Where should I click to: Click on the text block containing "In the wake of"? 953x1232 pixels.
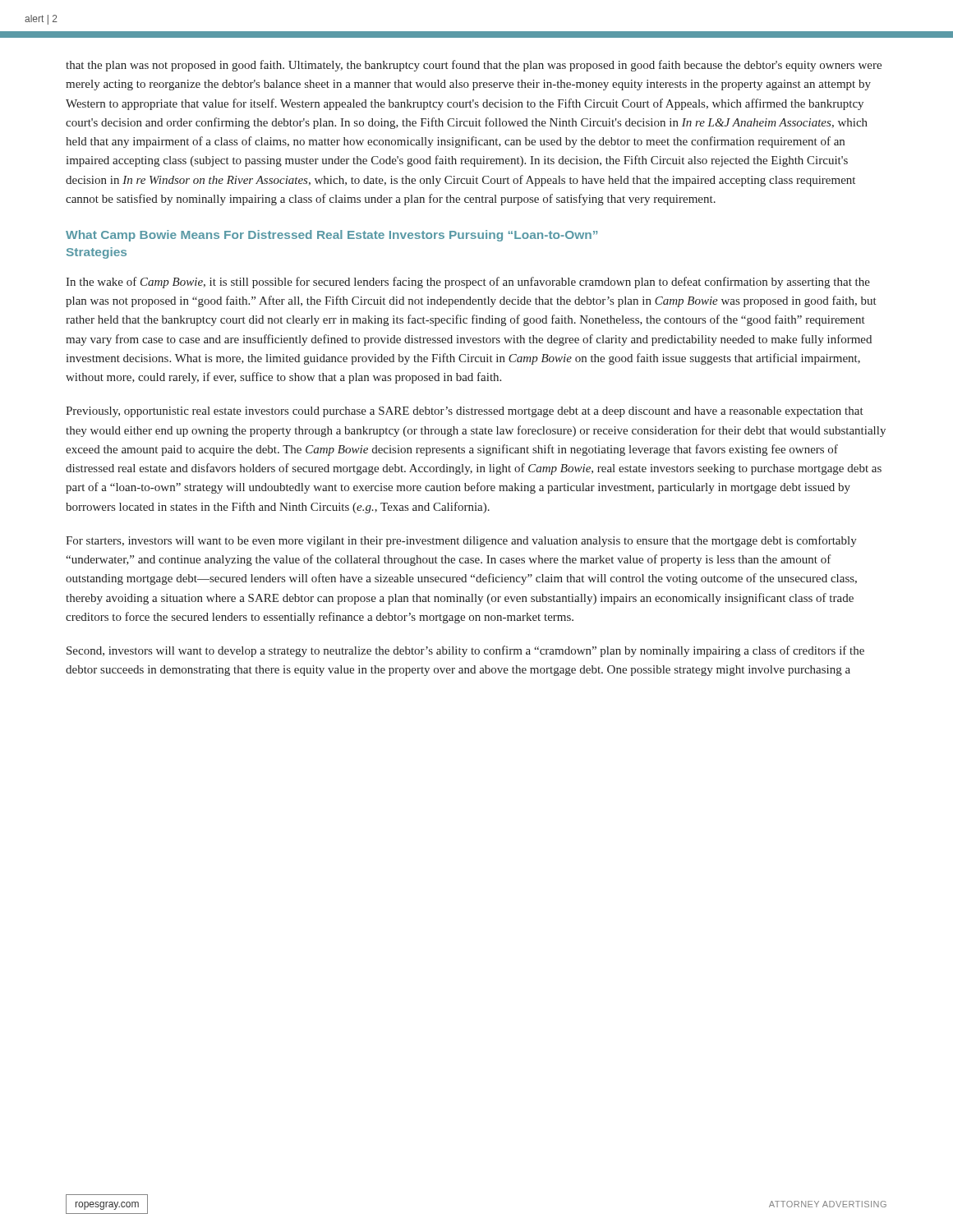(471, 329)
